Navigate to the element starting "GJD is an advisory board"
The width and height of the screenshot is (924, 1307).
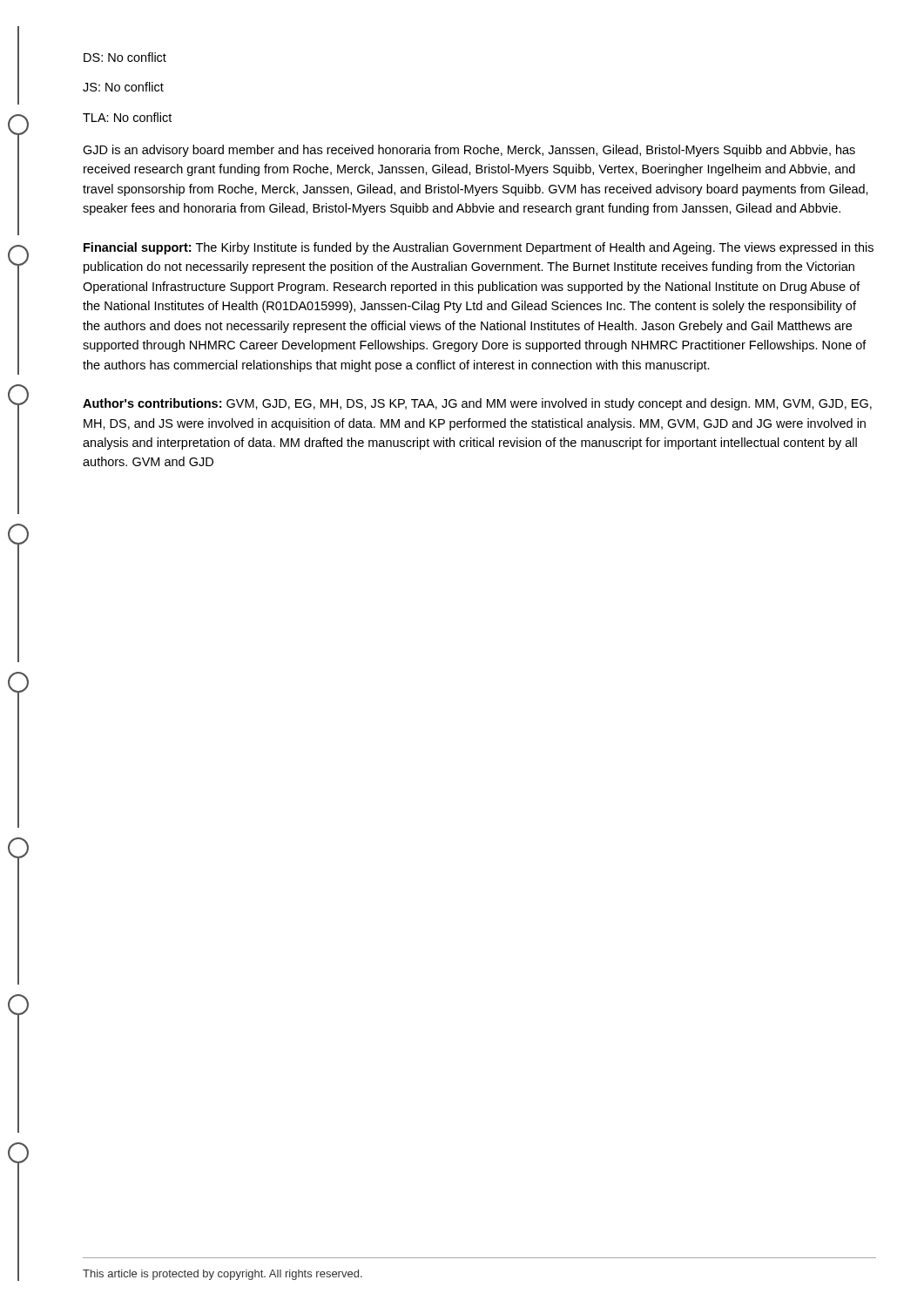[479, 179]
